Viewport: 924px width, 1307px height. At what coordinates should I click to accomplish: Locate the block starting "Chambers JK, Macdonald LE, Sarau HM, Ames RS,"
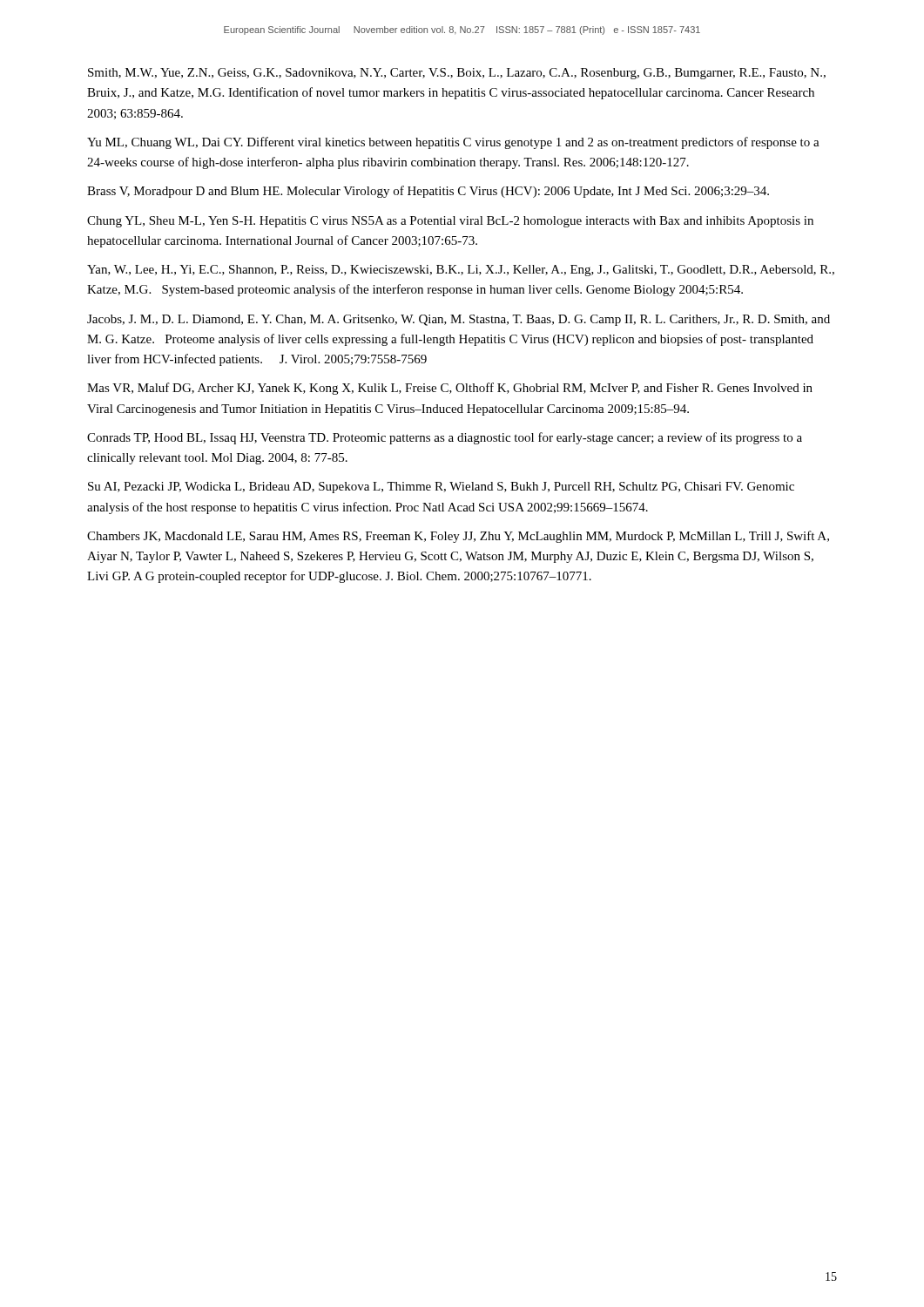click(x=458, y=556)
